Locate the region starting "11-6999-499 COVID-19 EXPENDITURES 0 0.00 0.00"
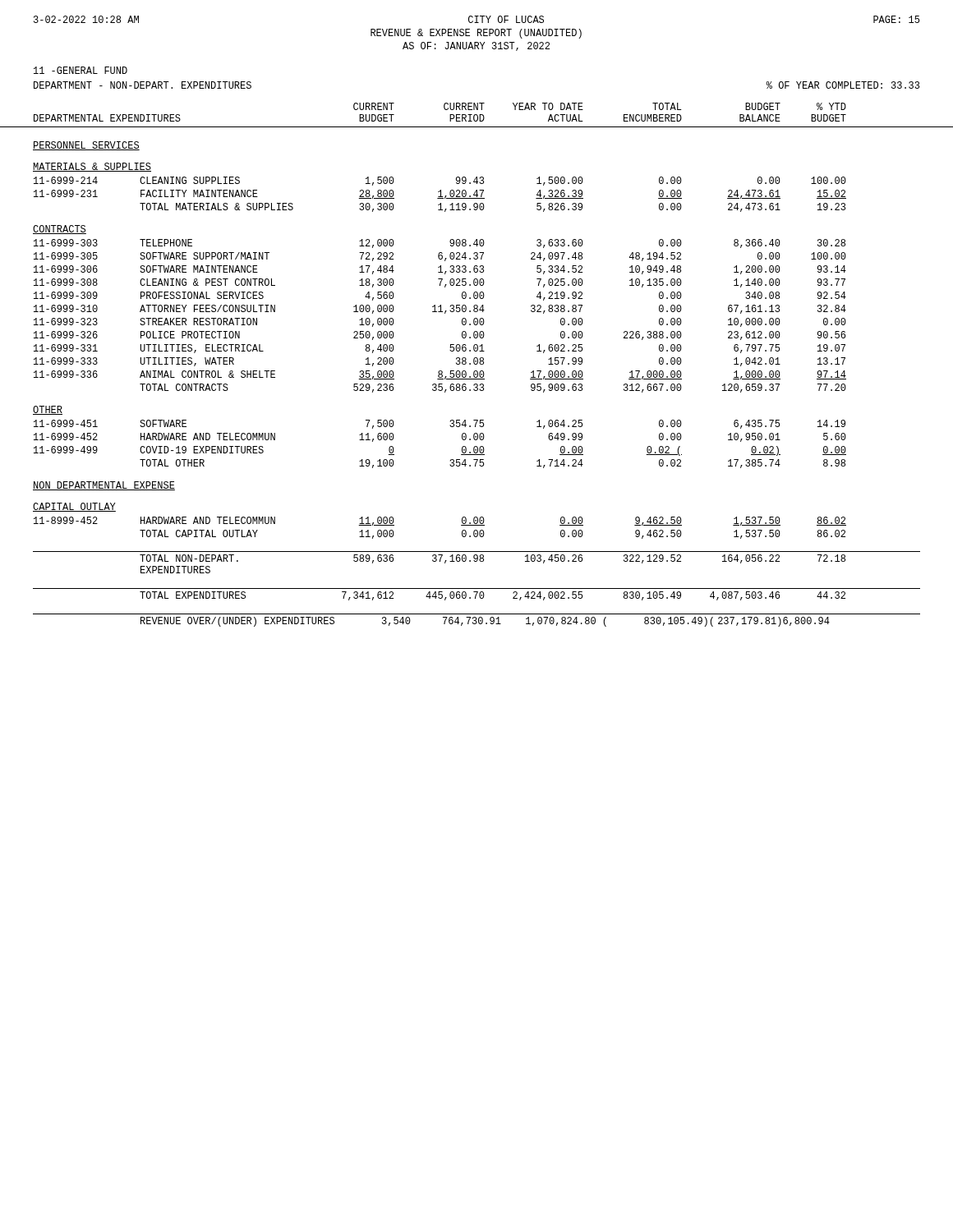The image size is (953, 1232). [65, 451]
